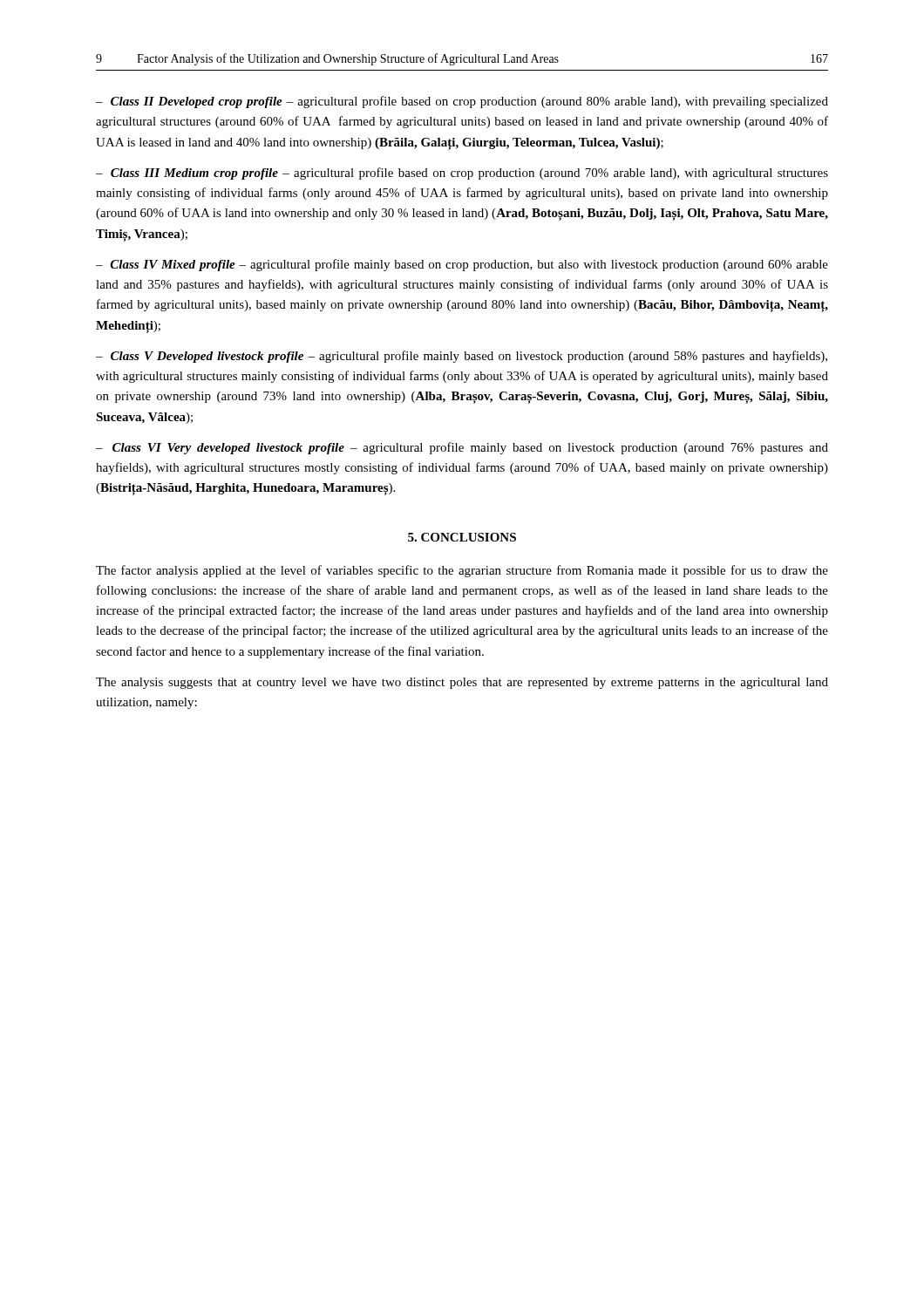This screenshot has width=924, height=1308.
Task: Select the region starting "– Class VI Very developed livestock profile –"
Action: point(462,468)
